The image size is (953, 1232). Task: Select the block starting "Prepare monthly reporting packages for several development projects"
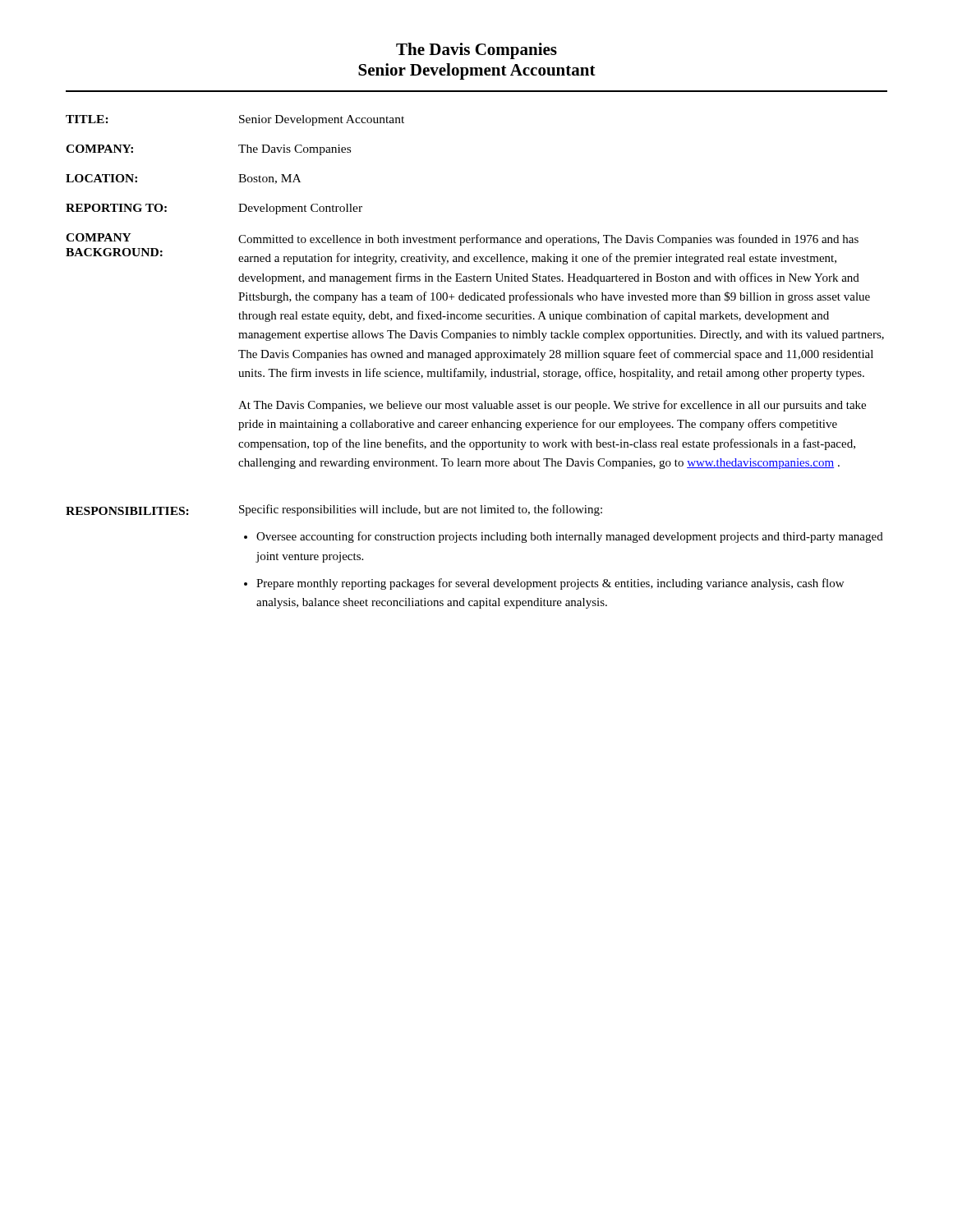(550, 592)
